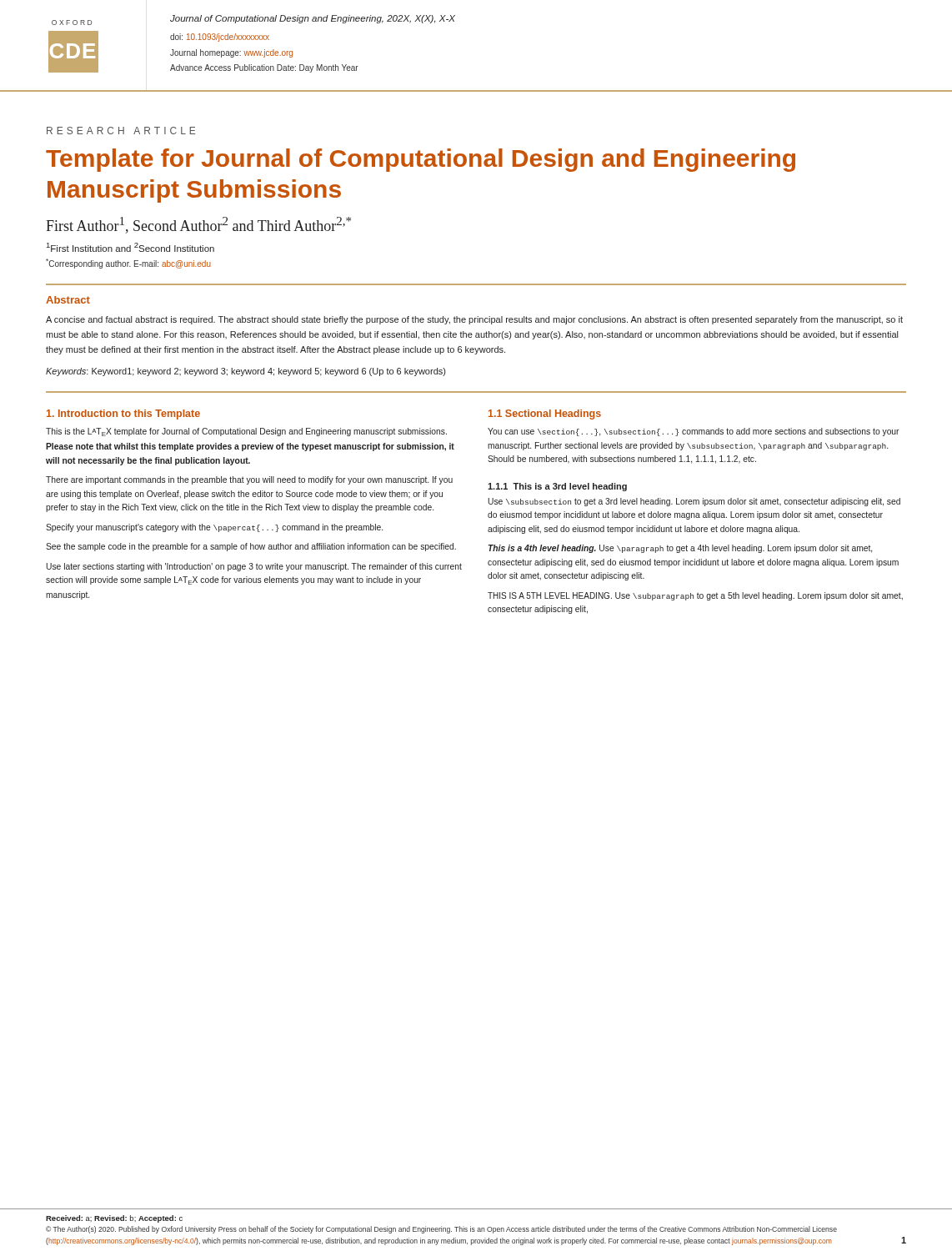Find the region starting "This is the"

[250, 446]
